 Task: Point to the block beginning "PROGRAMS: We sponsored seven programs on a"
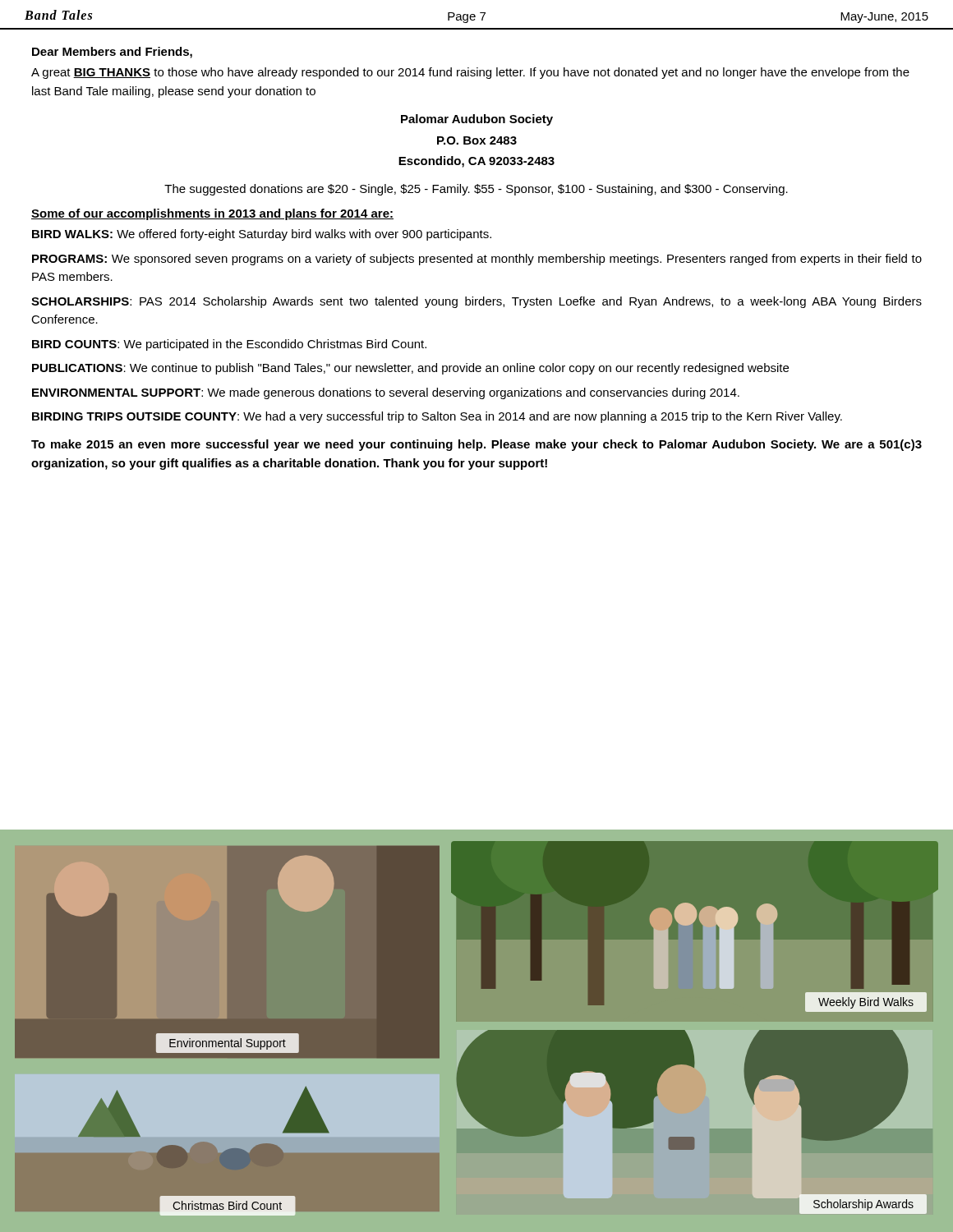pyautogui.click(x=476, y=267)
